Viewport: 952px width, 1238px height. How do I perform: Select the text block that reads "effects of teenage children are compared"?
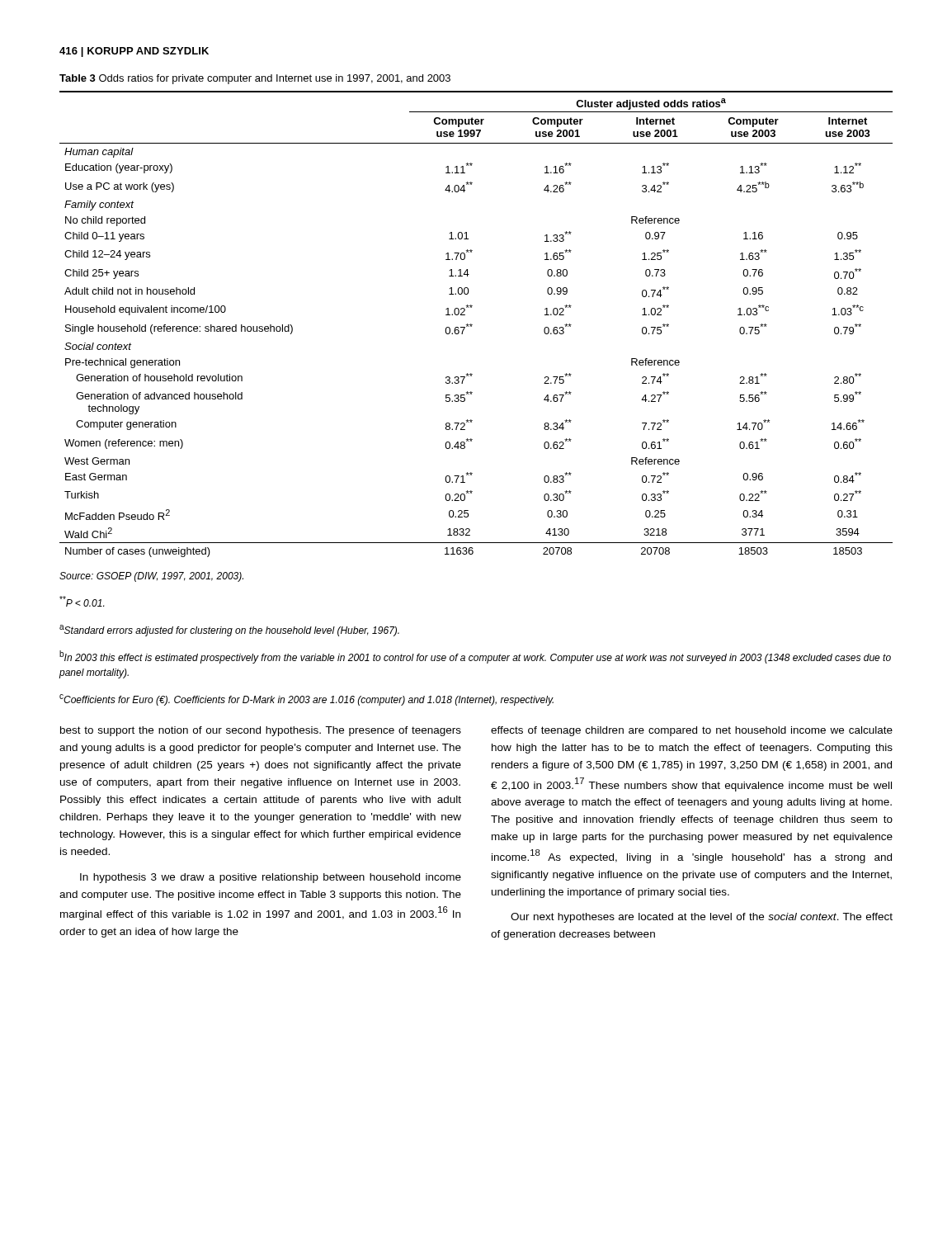pos(692,833)
